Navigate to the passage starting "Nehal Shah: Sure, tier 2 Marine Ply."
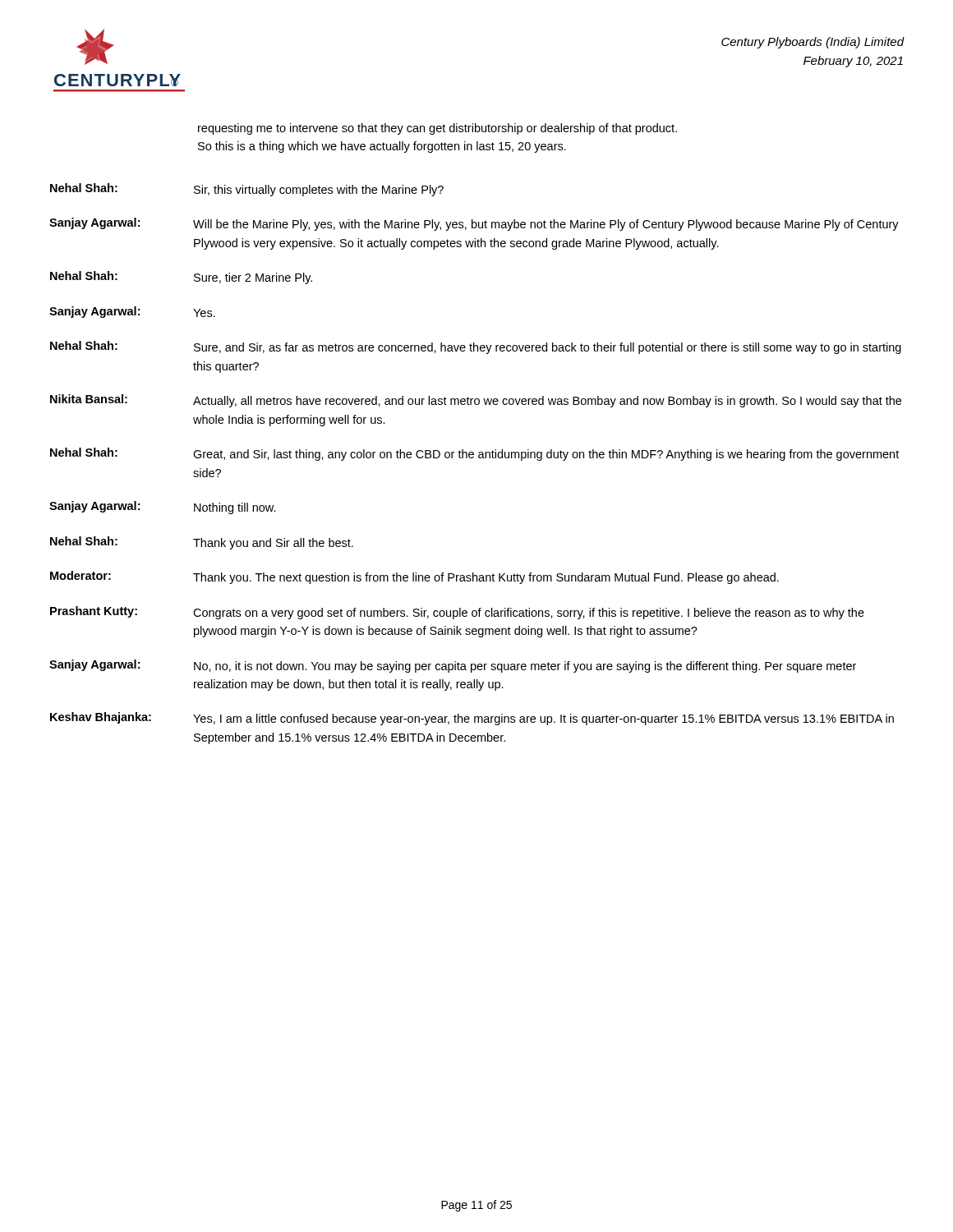The width and height of the screenshot is (953, 1232). coord(89,276)
